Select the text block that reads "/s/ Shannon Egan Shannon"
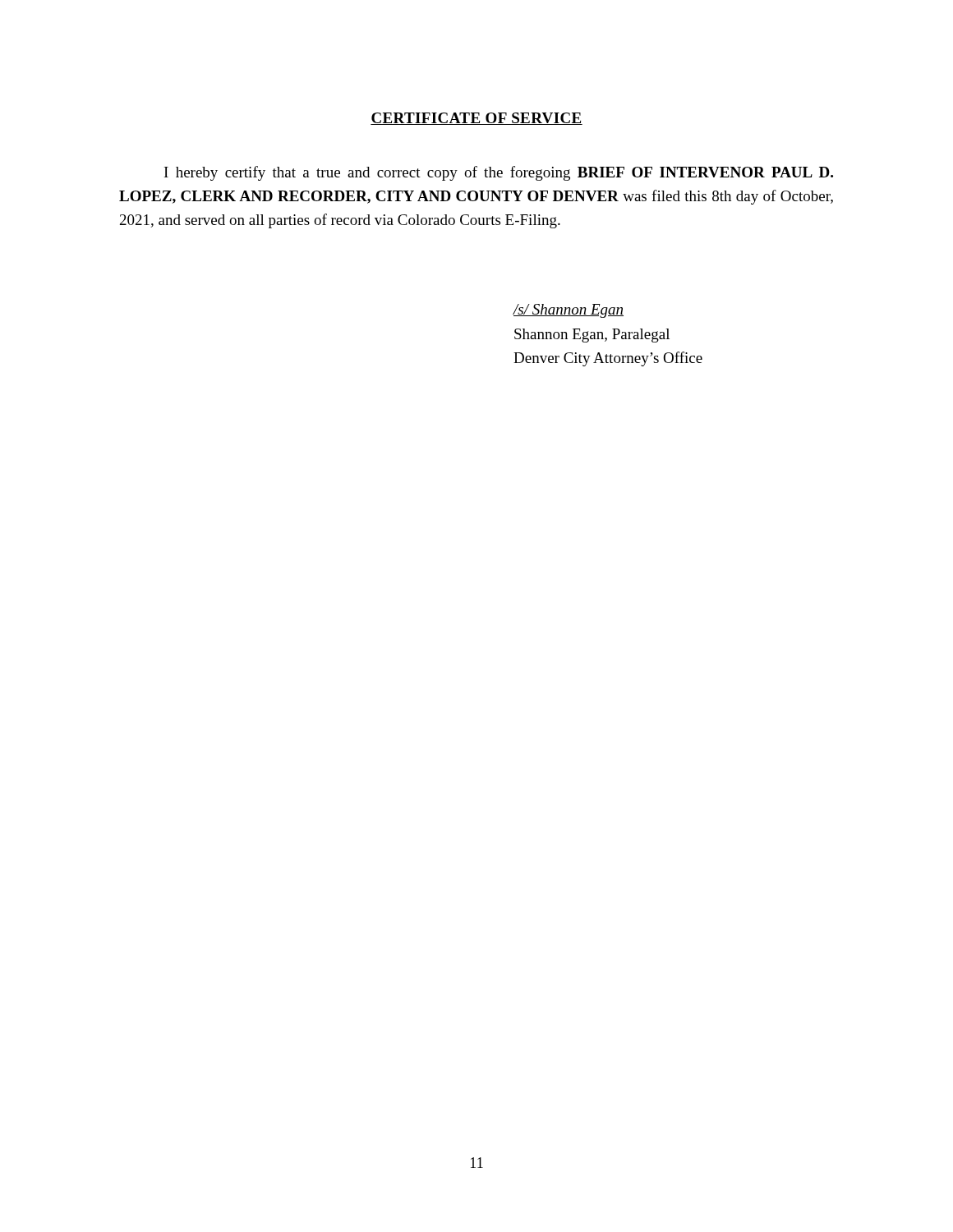 [x=674, y=334]
